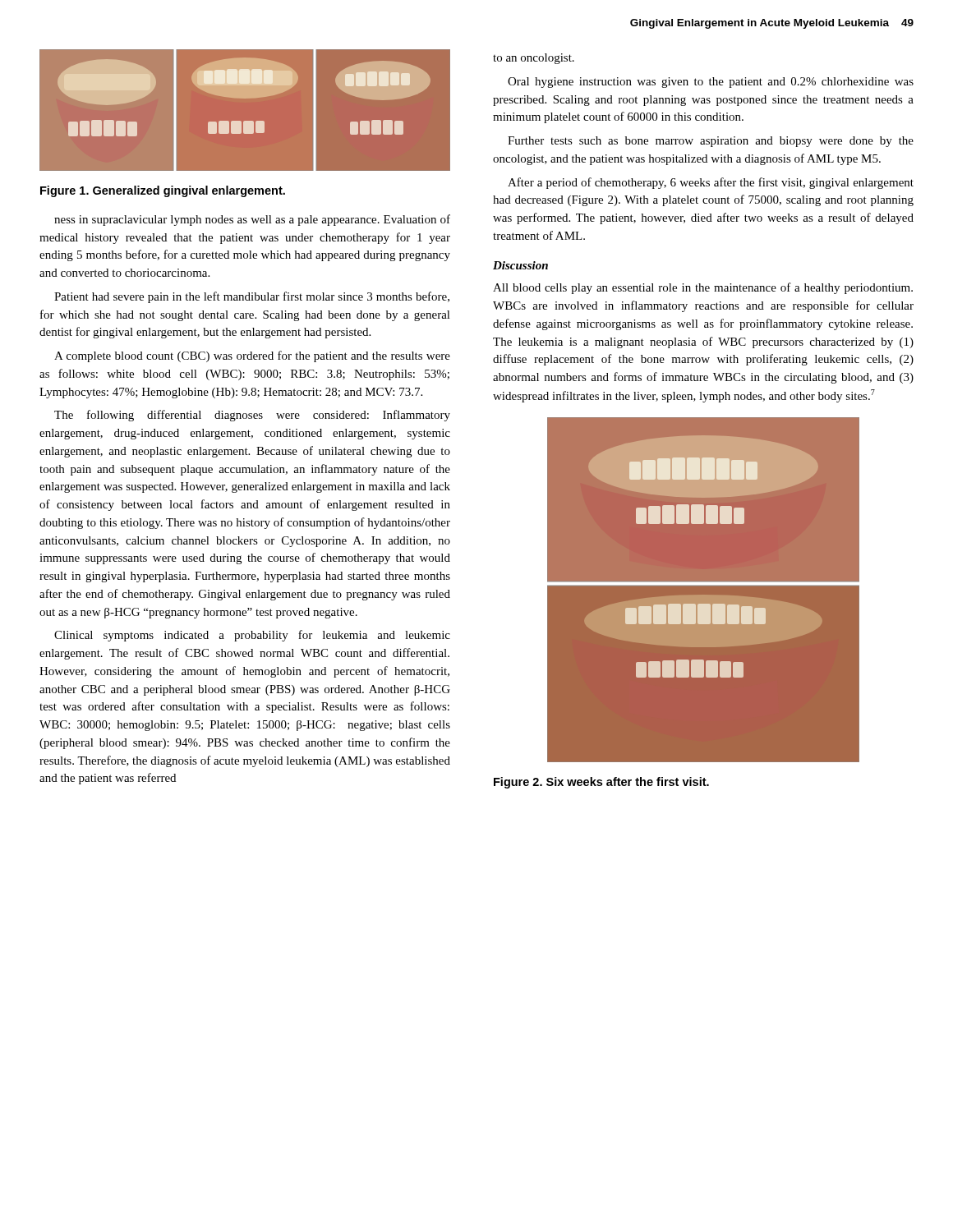Viewport: 953px width, 1232px height.
Task: Locate the text block that reads "The following differential"
Action: (x=245, y=514)
